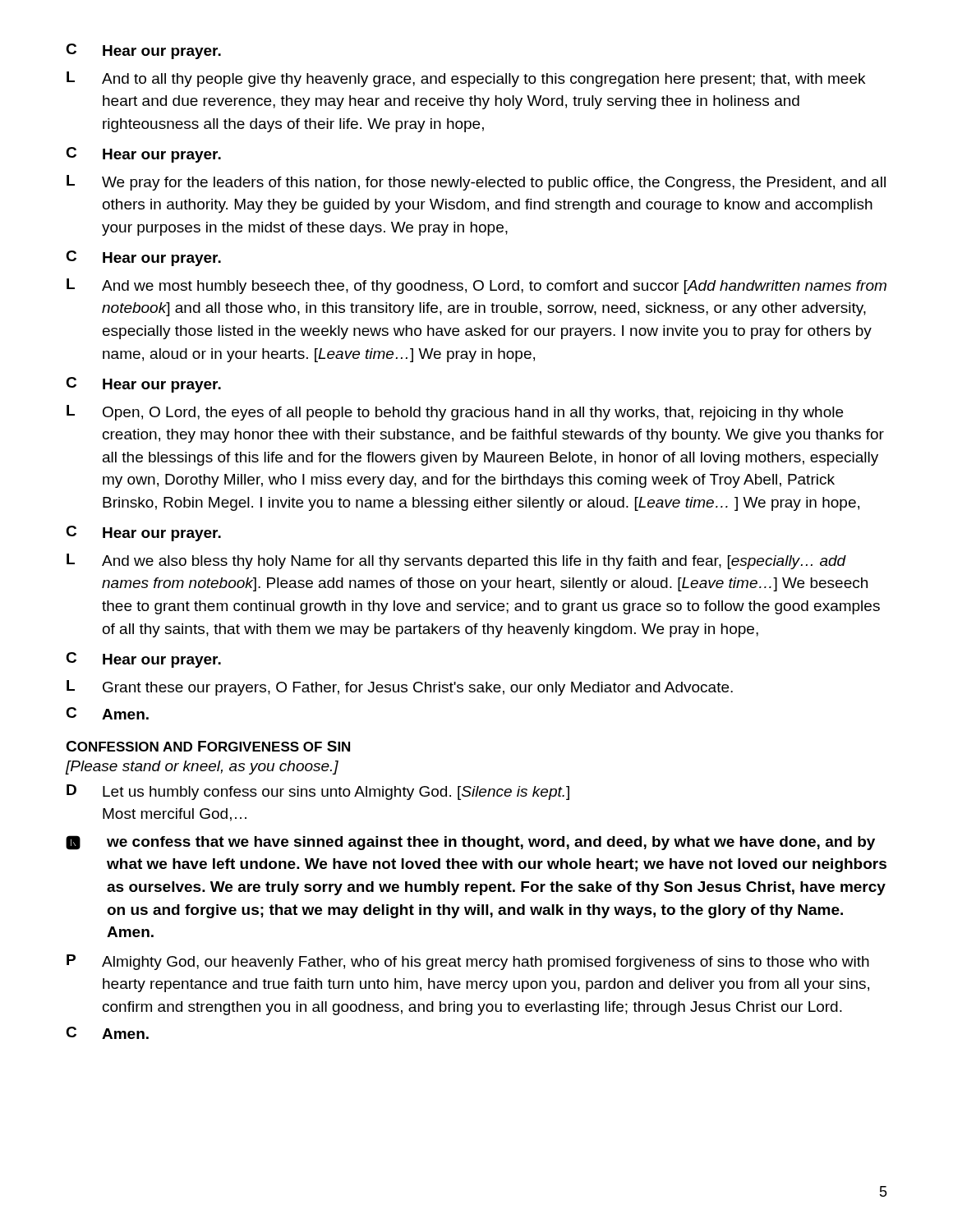Locate the element starting "L We pray for the leaders"
Screen dimensions: 1232x953
pos(476,205)
